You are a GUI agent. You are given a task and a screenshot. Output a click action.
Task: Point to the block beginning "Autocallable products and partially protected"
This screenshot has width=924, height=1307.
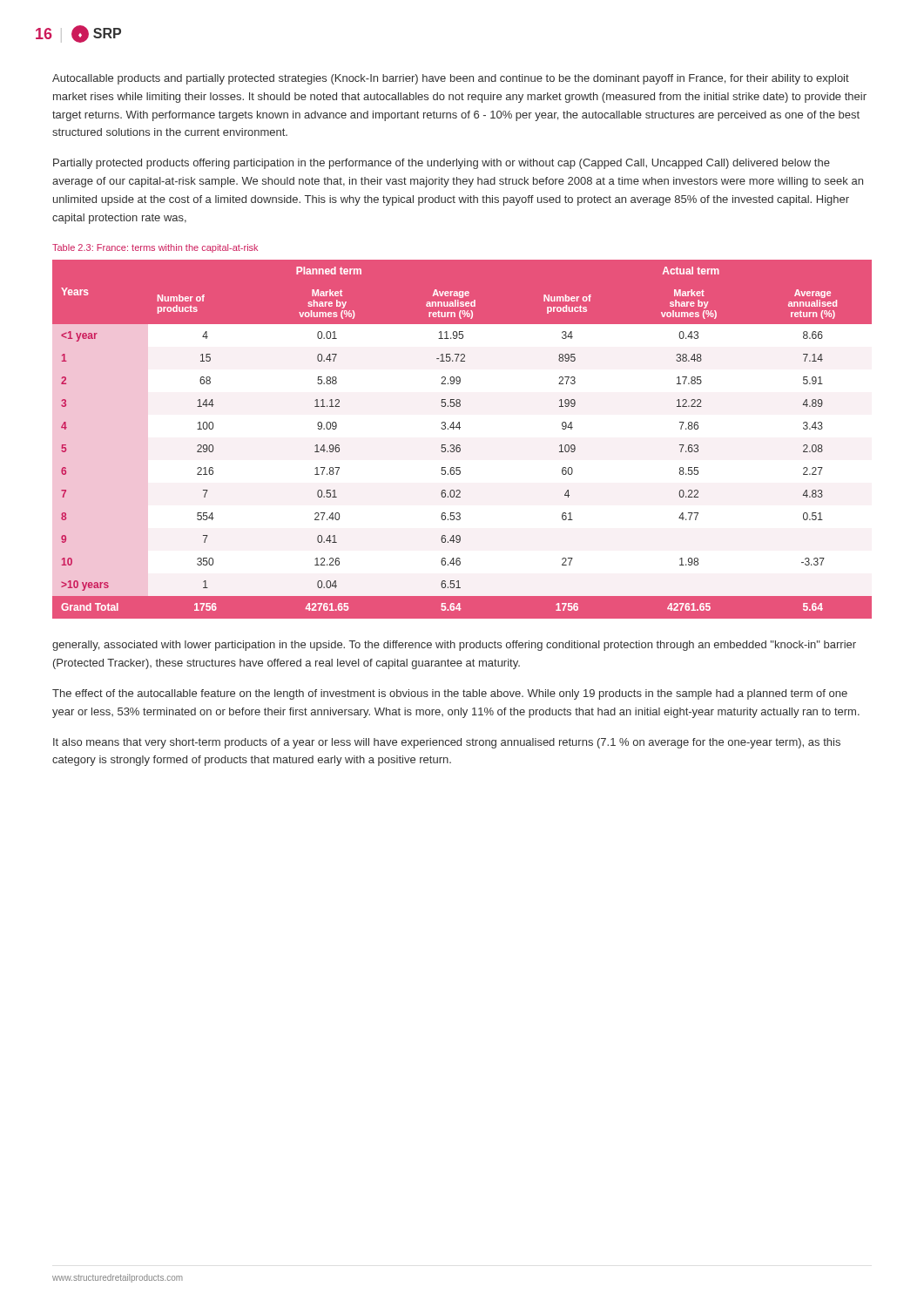pos(459,105)
